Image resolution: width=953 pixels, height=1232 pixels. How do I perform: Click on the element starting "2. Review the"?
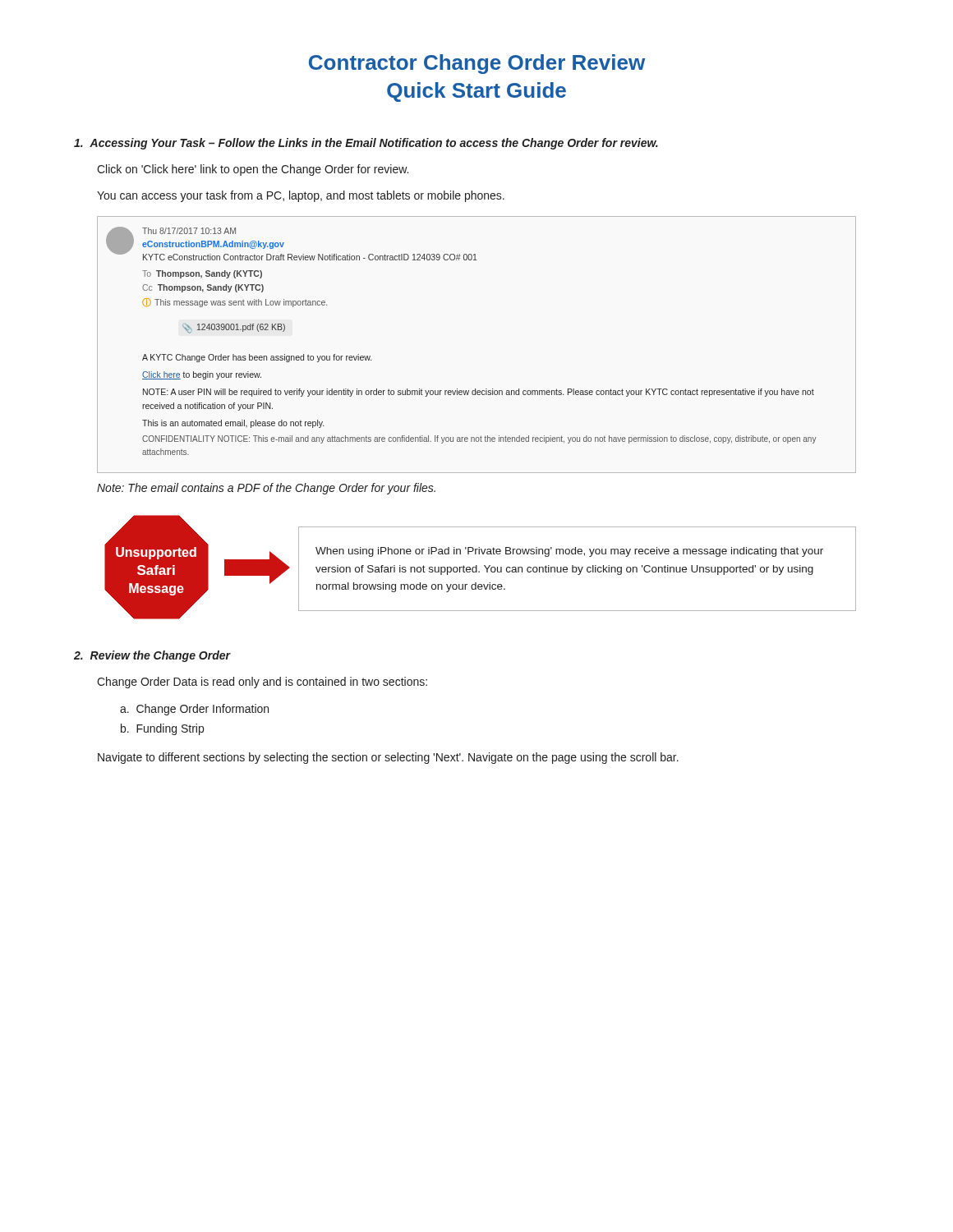(152, 656)
